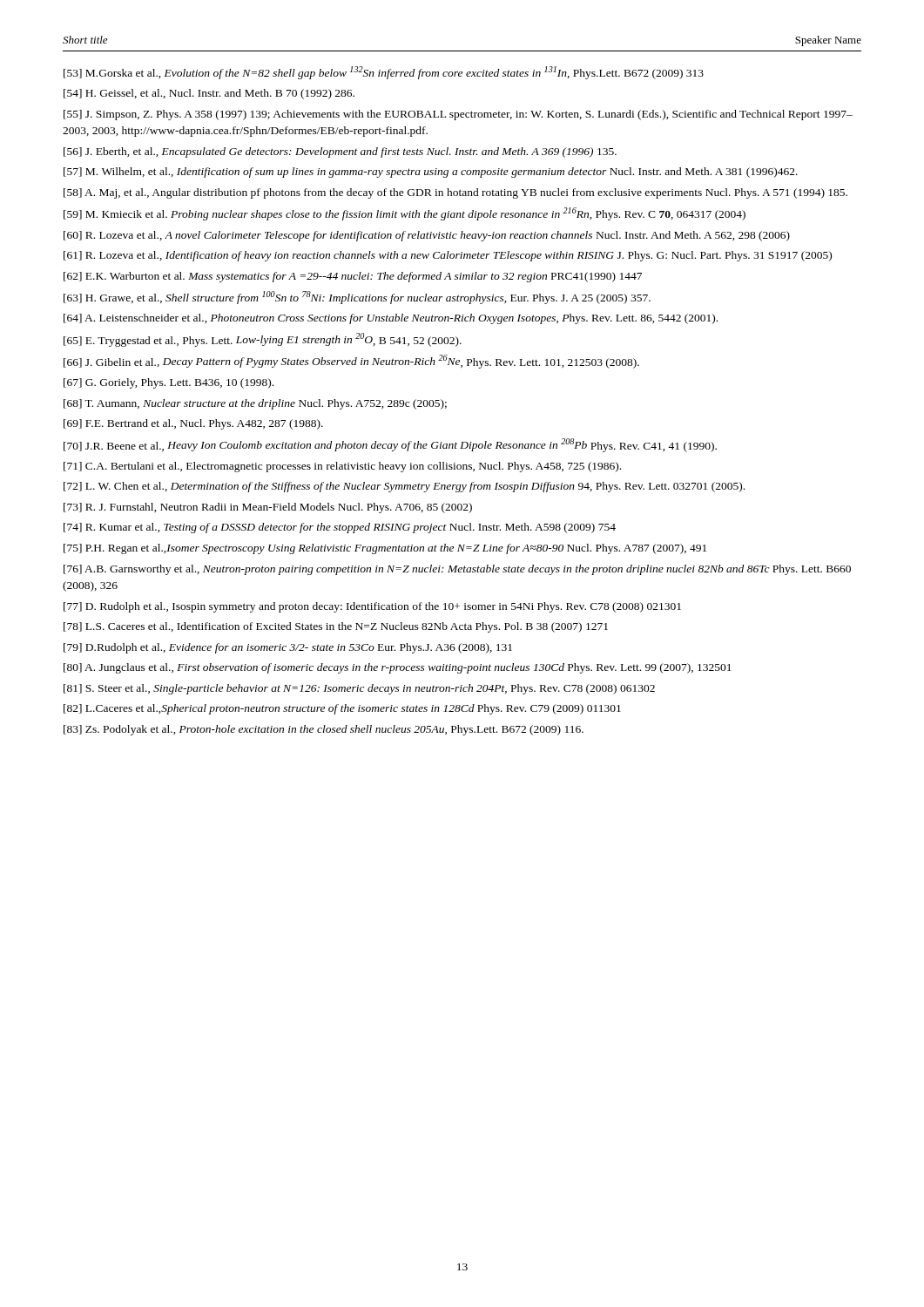Point to the block beginning "[59] M. Kmiecik"
924x1307 pixels.
[x=404, y=213]
